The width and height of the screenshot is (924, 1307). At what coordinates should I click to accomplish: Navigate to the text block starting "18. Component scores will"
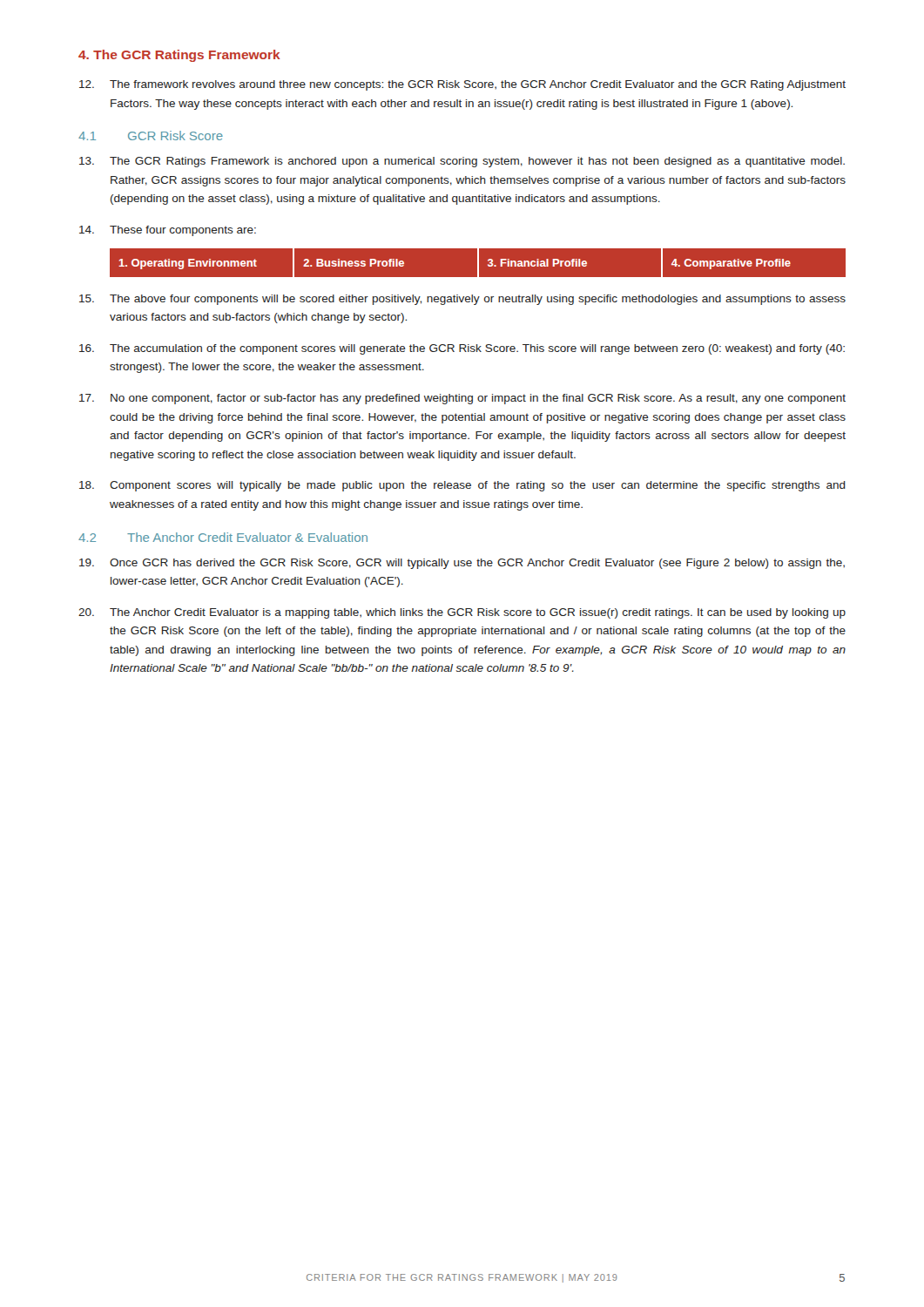tap(462, 495)
